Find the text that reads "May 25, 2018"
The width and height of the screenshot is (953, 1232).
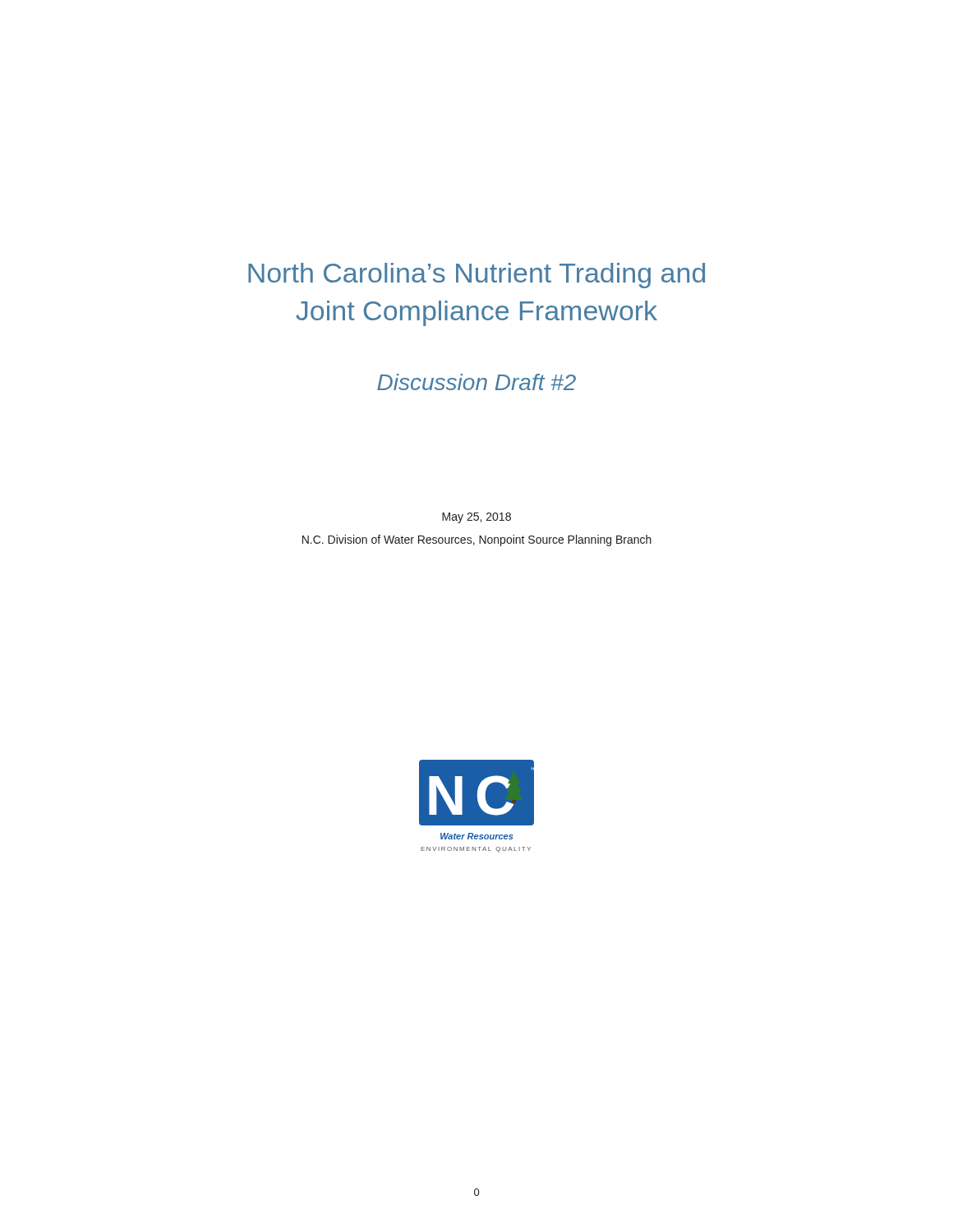[x=476, y=517]
